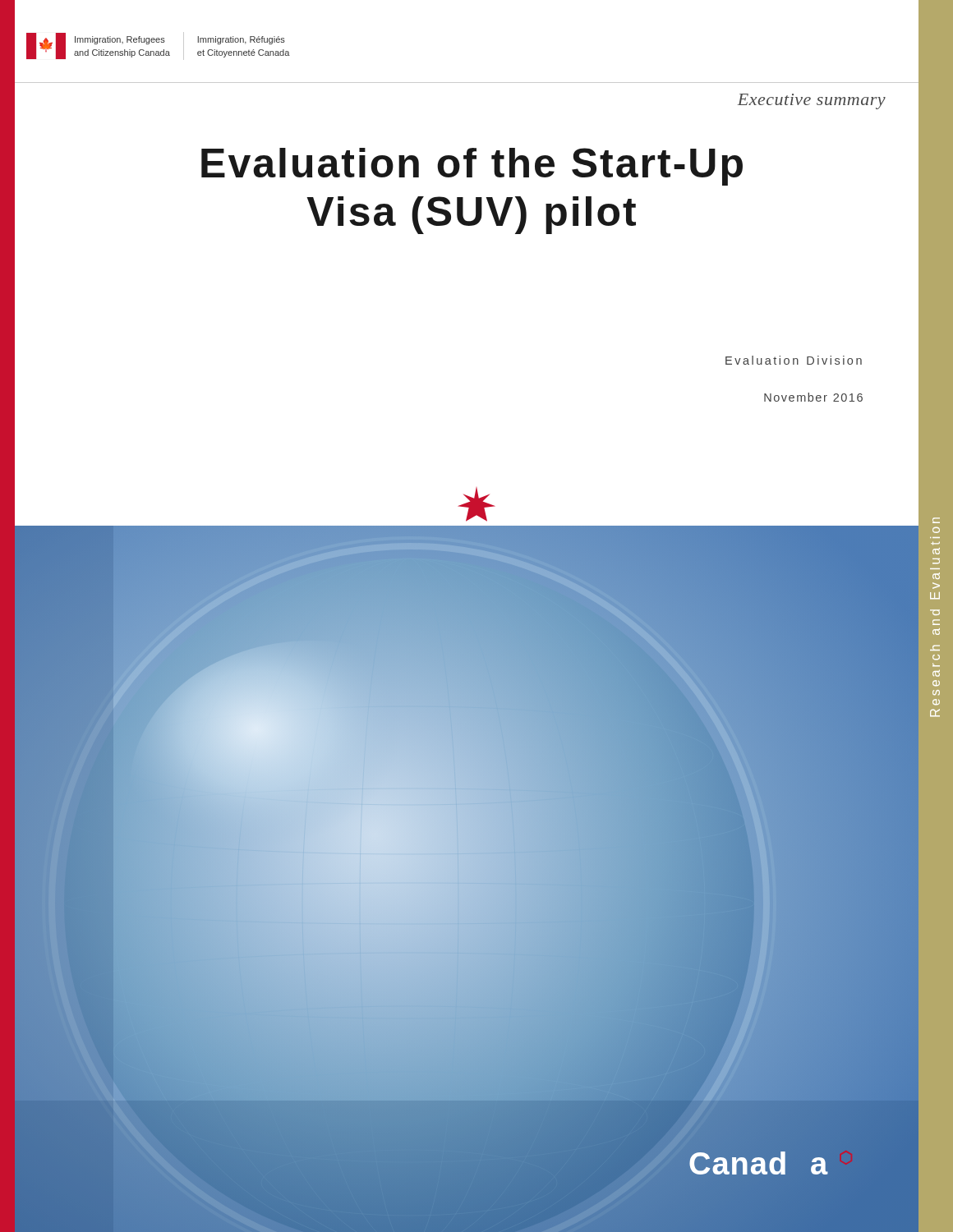Viewport: 953px width, 1232px height.
Task: Click on the text starting "November 2016"
Action: click(814, 398)
